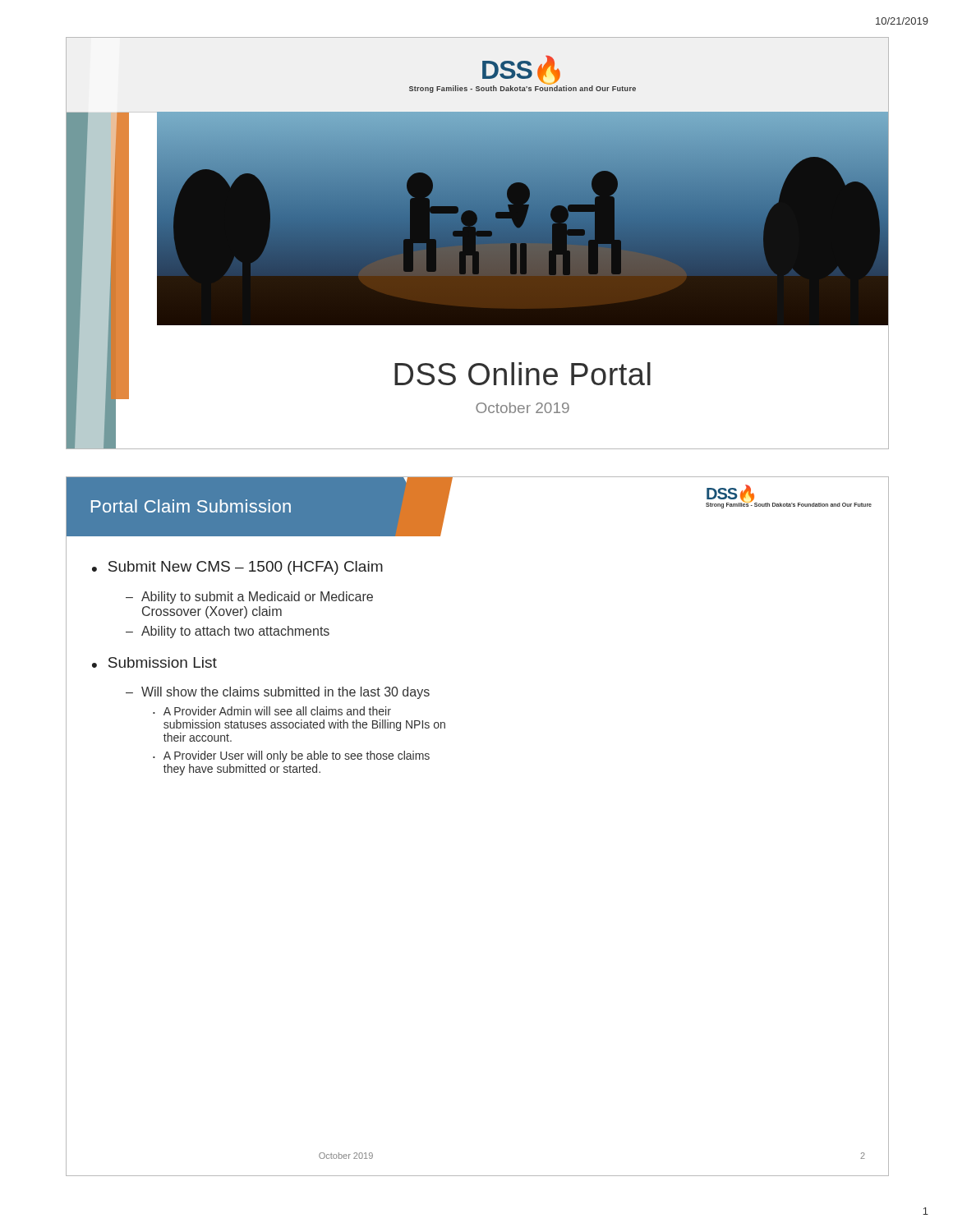Find the element starting "– Ability to submit a Medicaid or"

coord(250,604)
